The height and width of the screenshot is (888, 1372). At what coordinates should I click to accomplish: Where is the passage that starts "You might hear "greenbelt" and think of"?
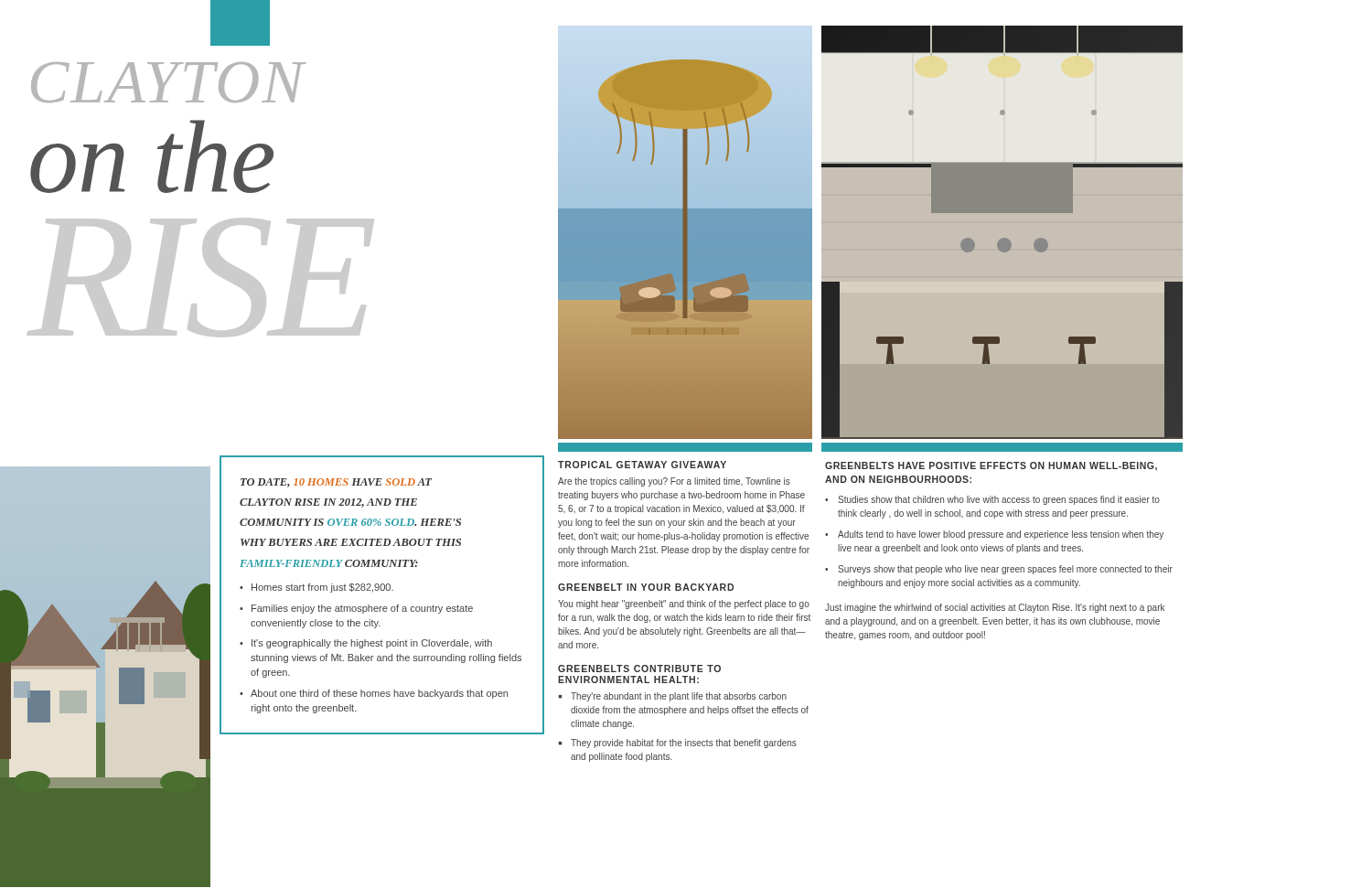684,625
